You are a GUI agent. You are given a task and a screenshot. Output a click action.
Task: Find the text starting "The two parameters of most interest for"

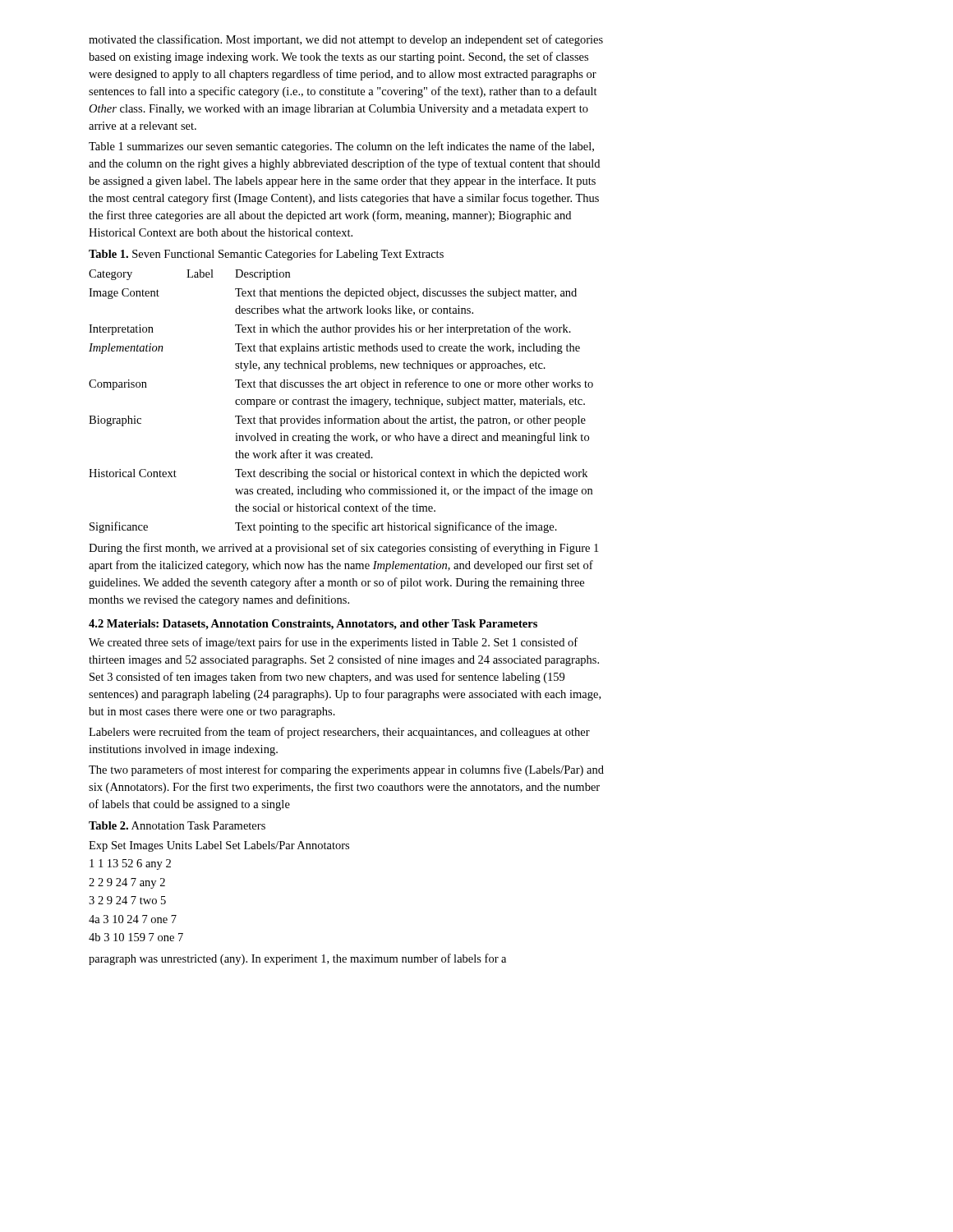[x=346, y=787]
